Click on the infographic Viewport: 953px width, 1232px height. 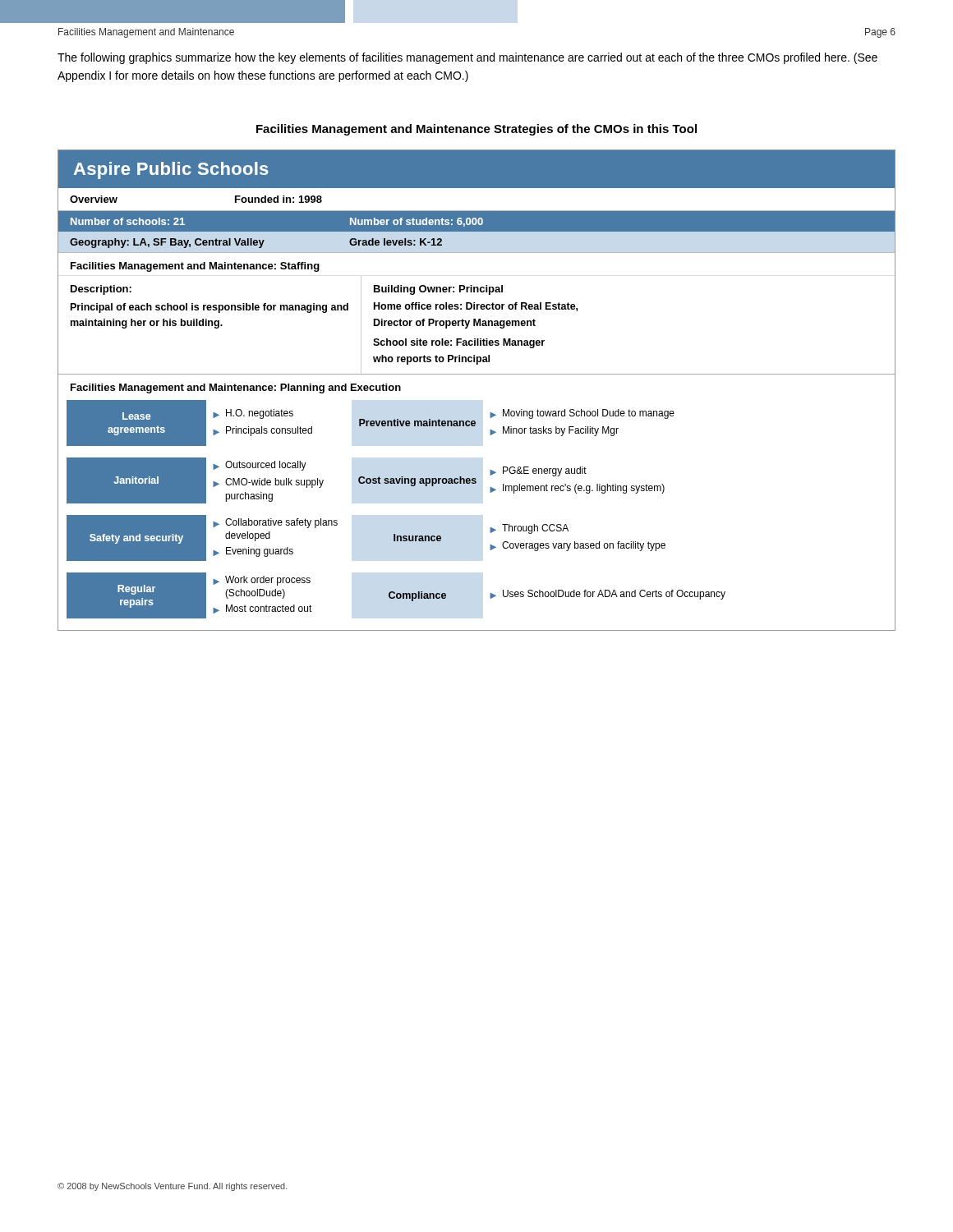476,390
